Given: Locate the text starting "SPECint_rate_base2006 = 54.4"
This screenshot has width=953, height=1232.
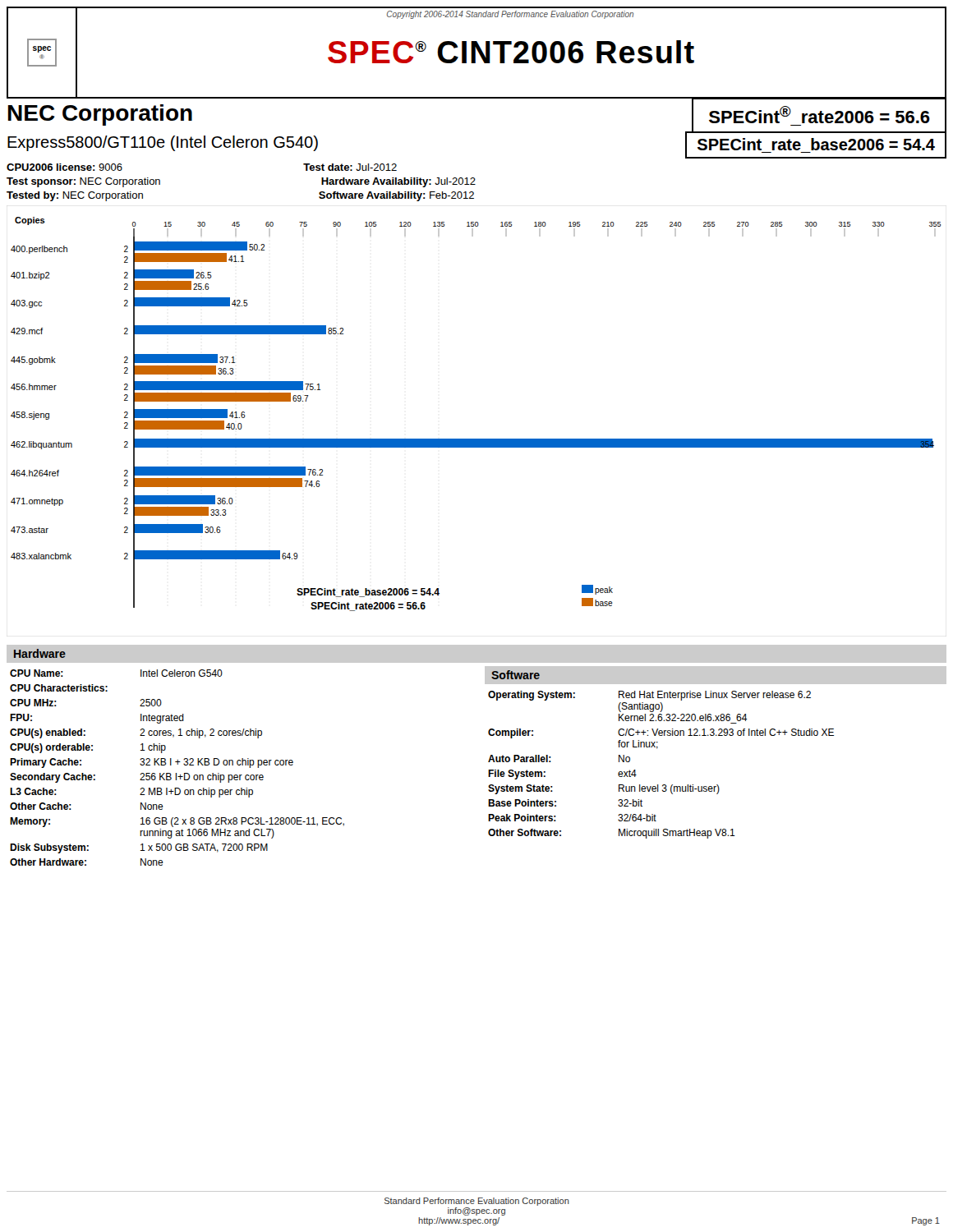Looking at the screenshot, I should click(816, 145).
